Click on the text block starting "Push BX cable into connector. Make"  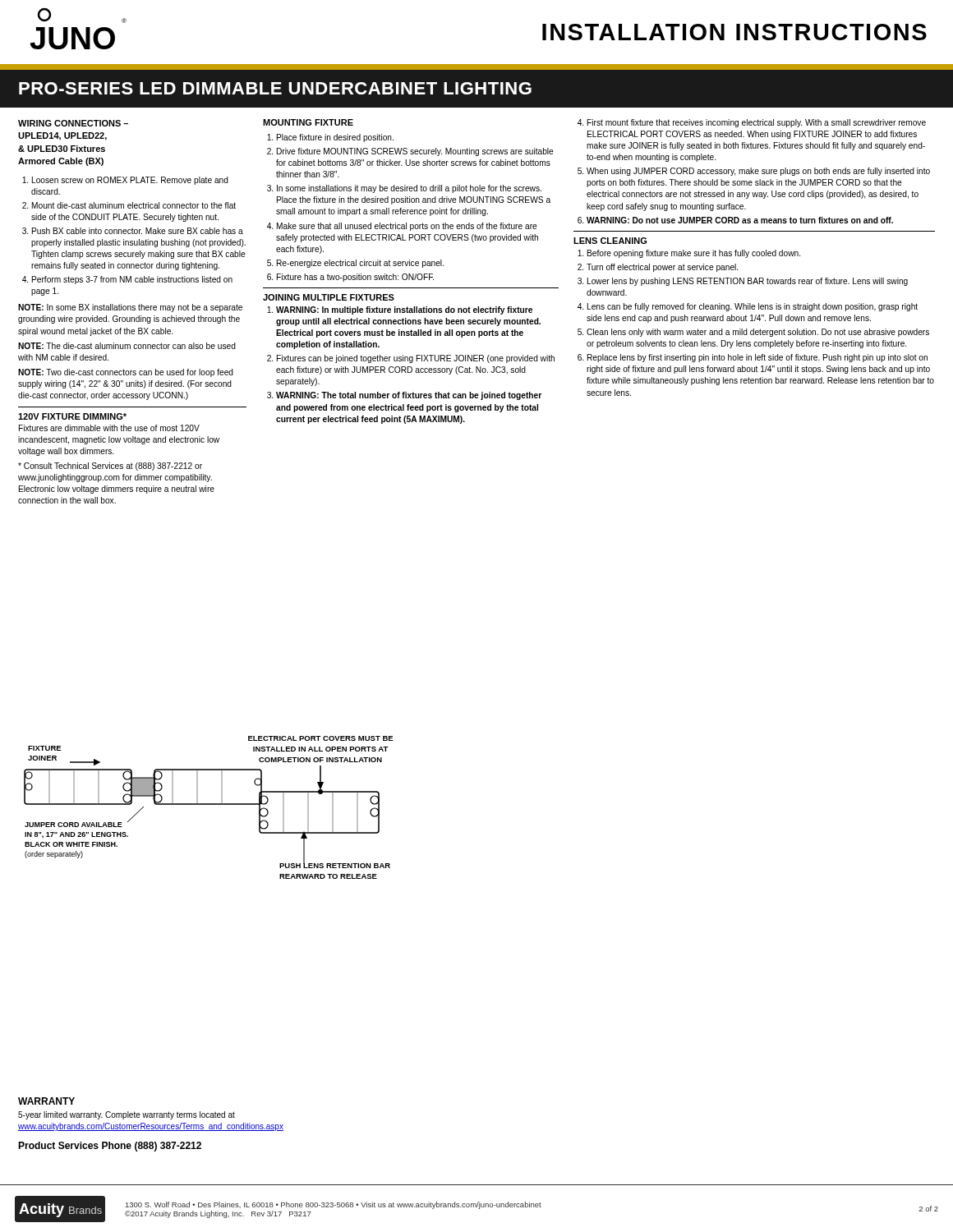(x=139, y=248)
